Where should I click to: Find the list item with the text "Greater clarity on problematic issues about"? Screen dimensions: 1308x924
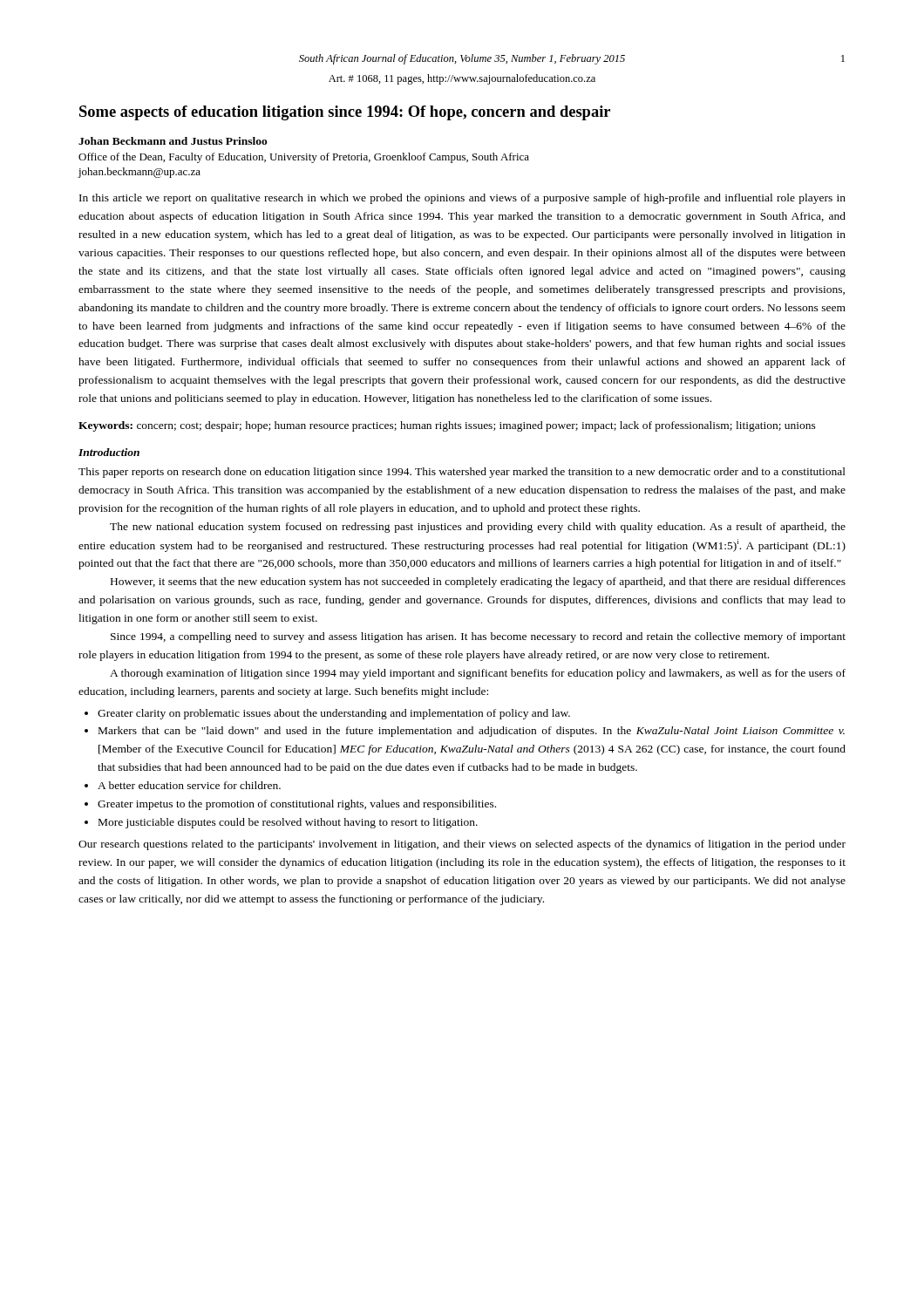click(334, 712)
